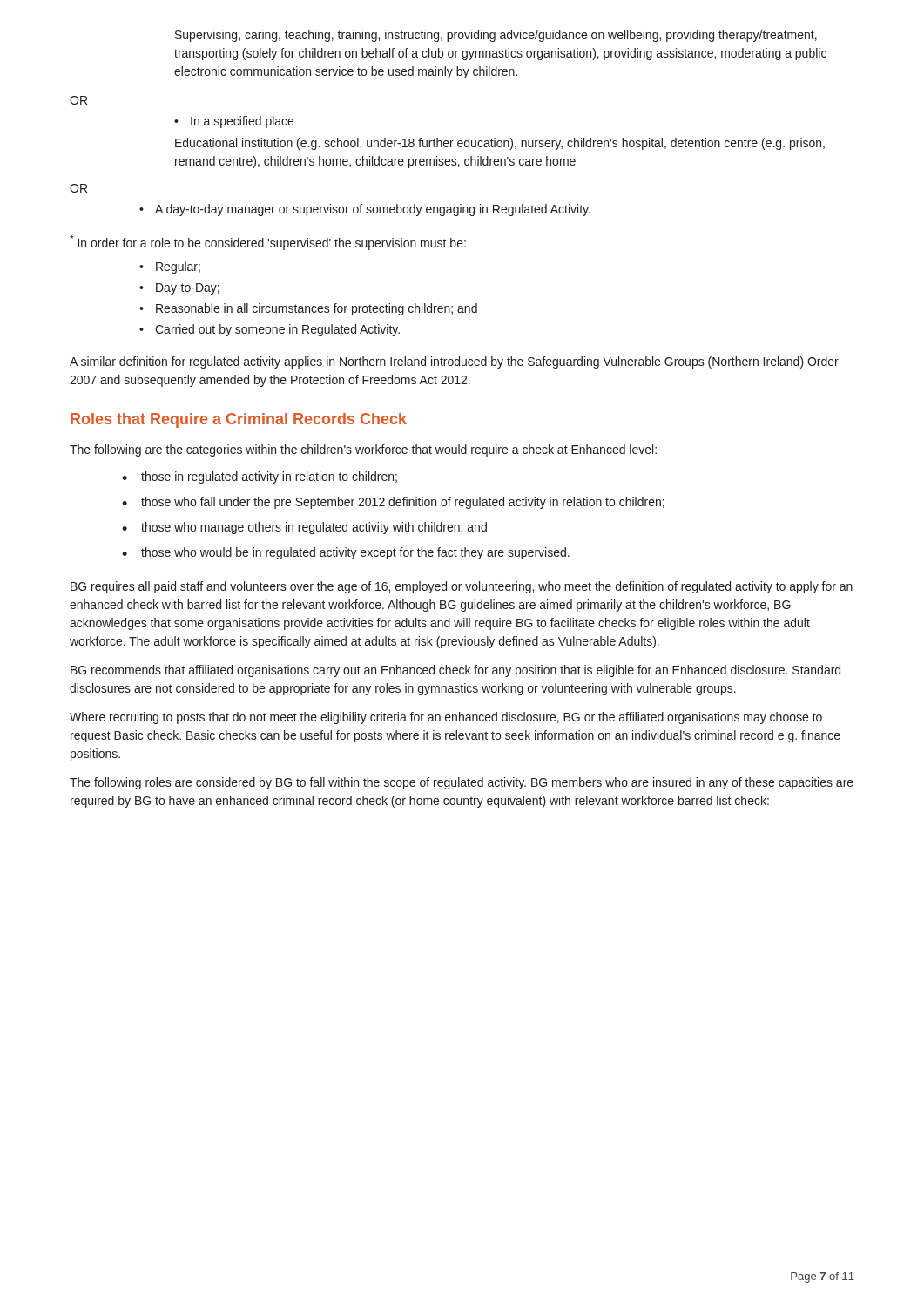Point to the block beginning "The following are the categories"
Image resolution: width=924 pixels, height=1307 pixels.
coord(462,450)
